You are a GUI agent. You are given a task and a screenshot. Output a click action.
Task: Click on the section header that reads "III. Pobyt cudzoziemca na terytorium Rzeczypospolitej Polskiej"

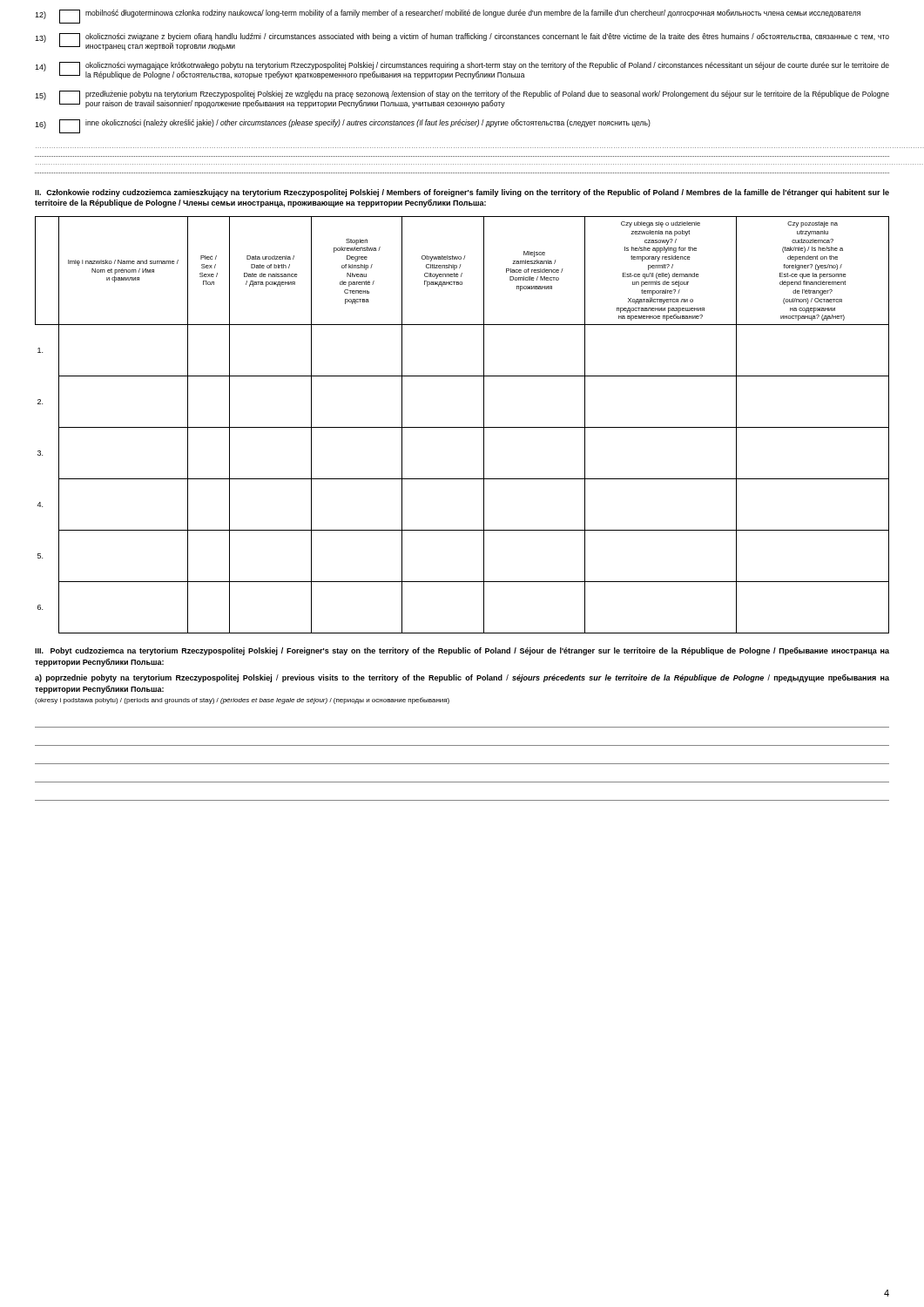(x=462, y=656)
